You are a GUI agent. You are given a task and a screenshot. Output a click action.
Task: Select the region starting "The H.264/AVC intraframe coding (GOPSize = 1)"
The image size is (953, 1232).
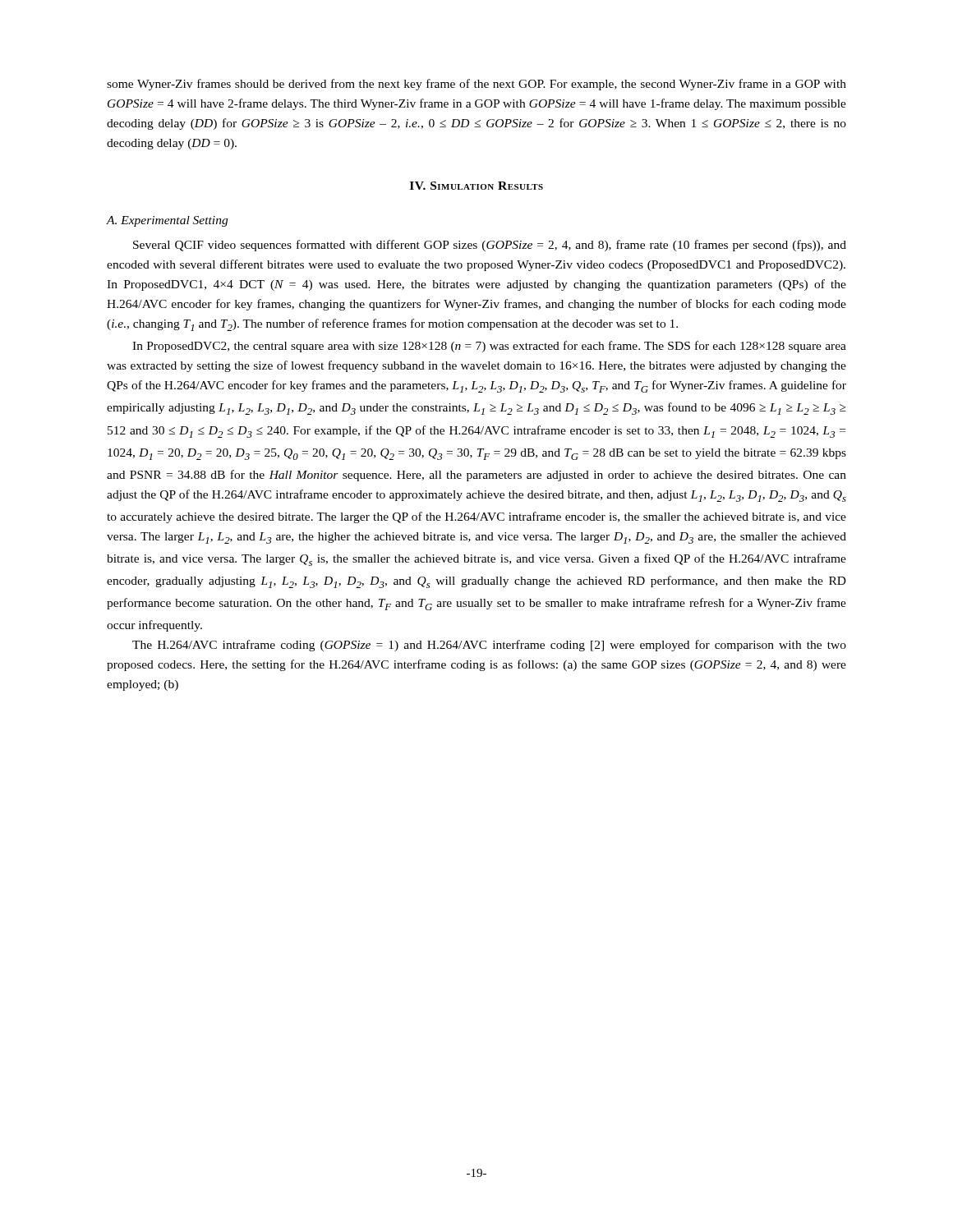[476, 665]
